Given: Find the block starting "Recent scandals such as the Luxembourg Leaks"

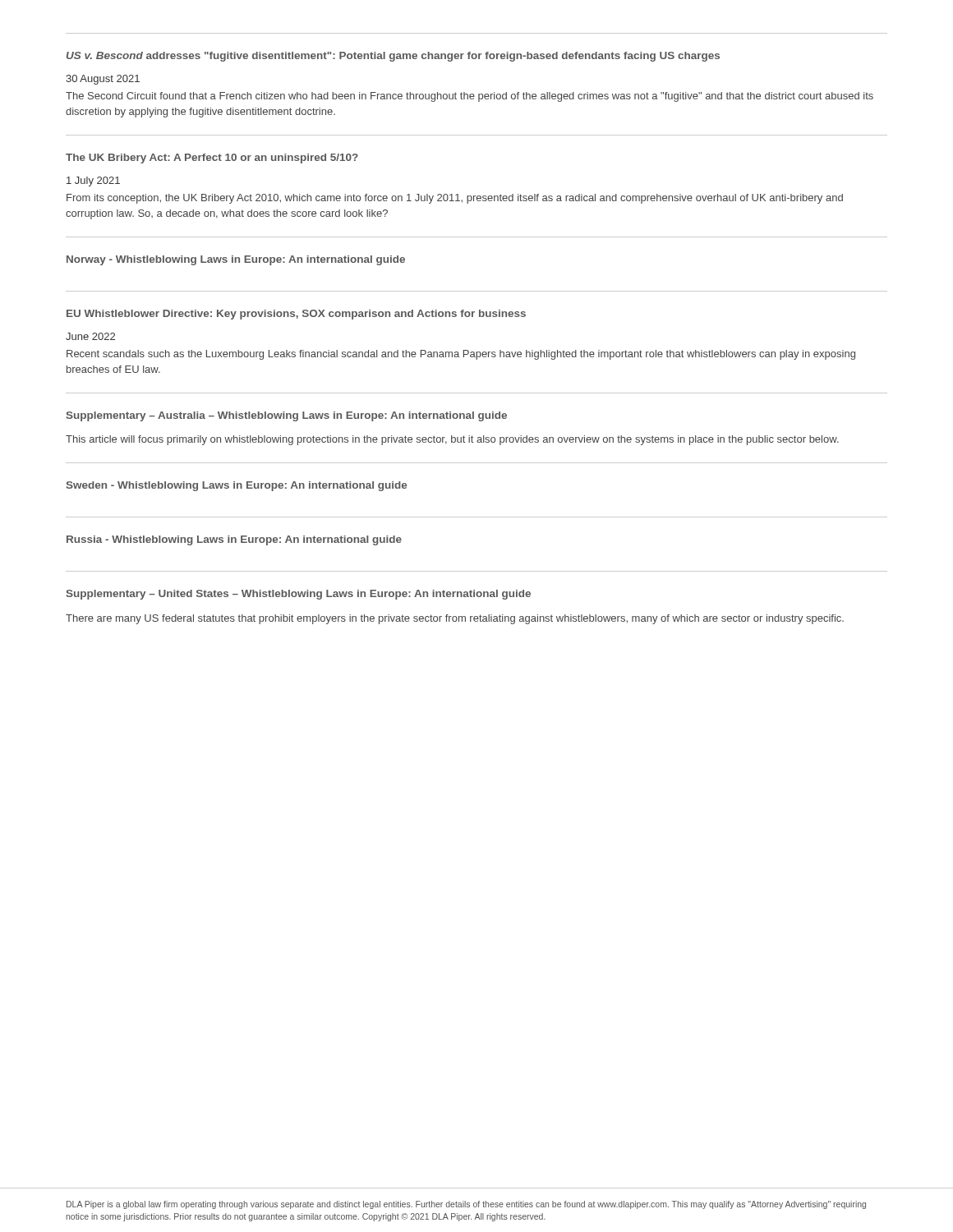Looking at the screenshot, I should tap(461, 361).
